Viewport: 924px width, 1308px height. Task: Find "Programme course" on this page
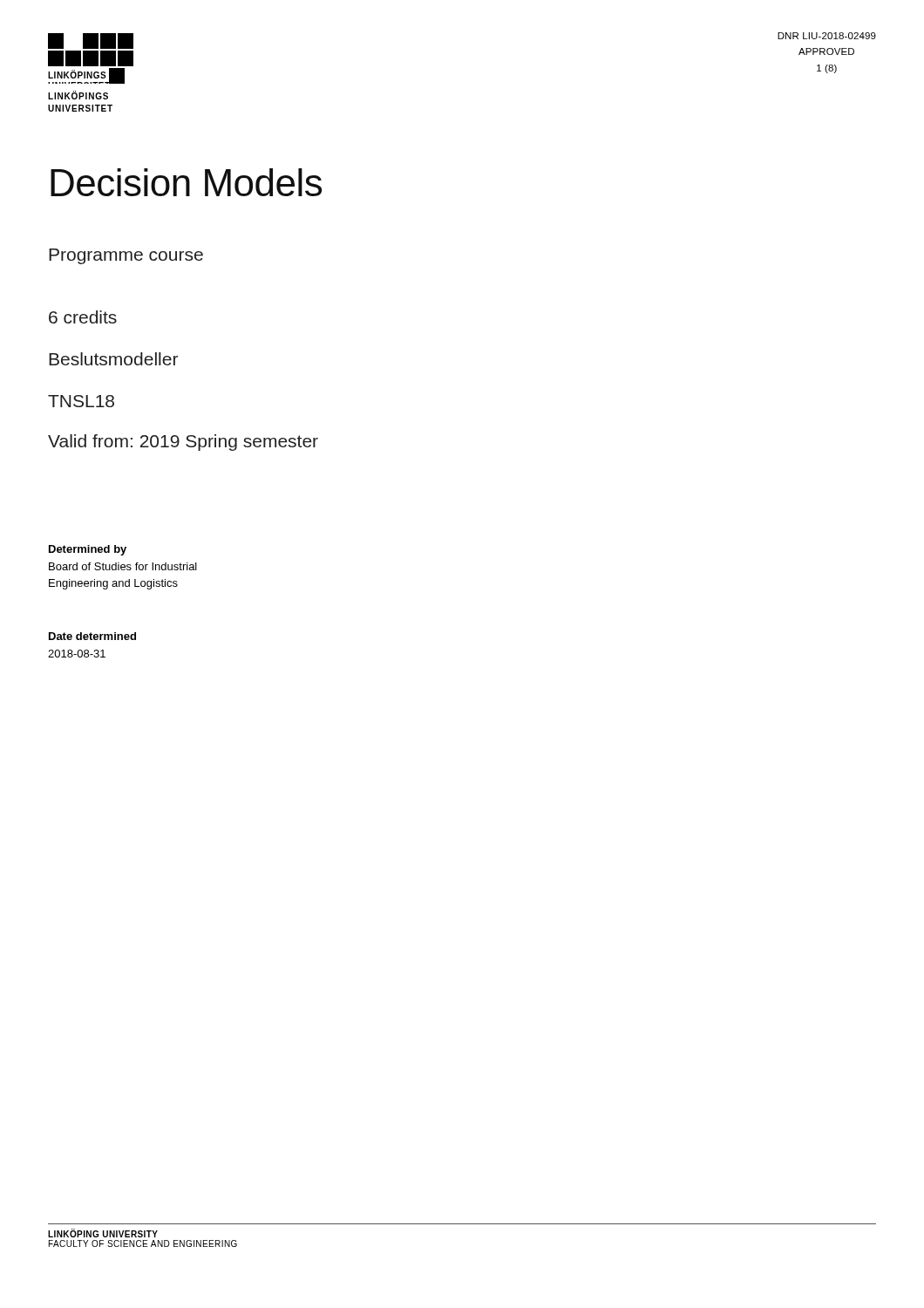(126, 254)
